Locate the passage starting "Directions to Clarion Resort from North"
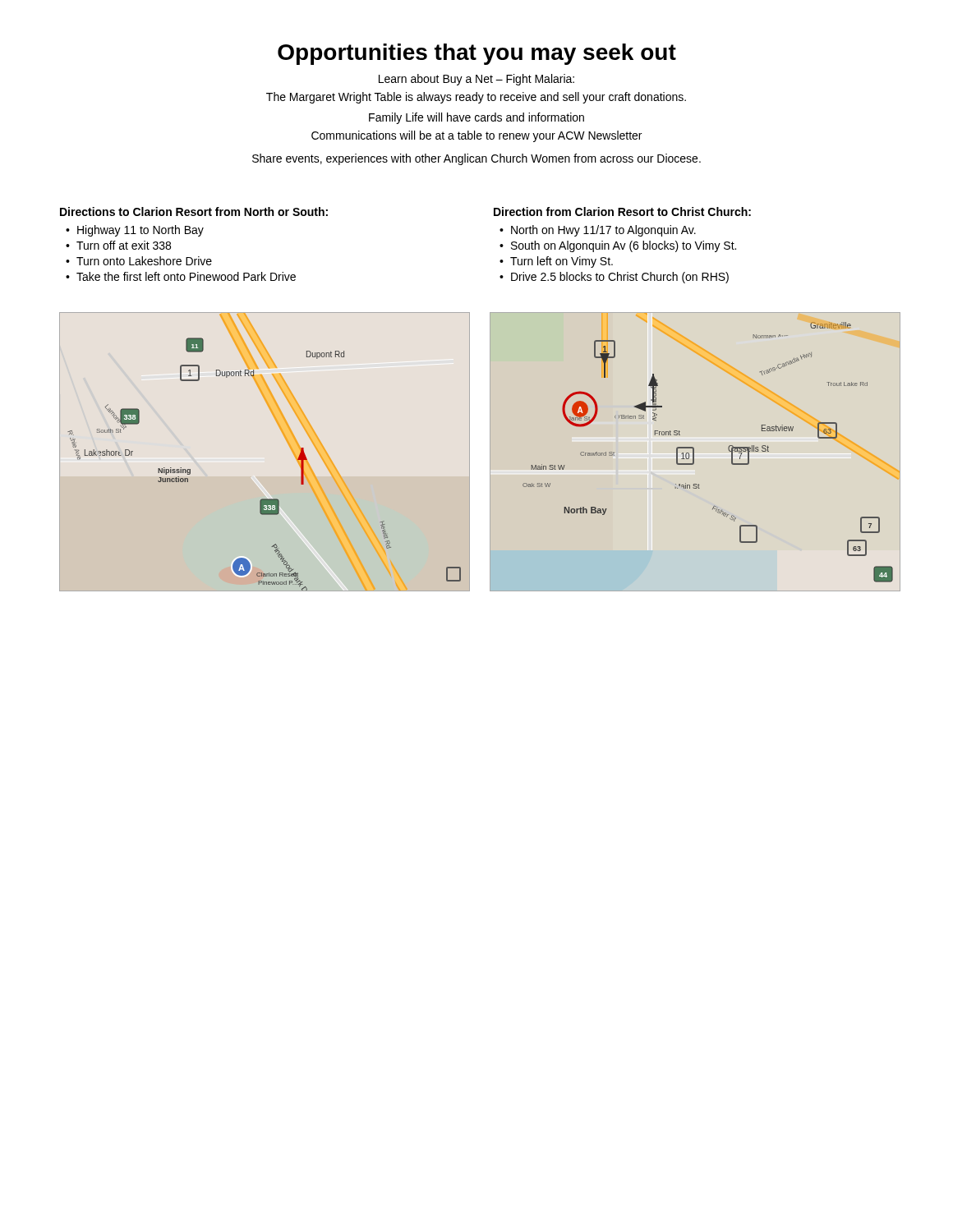This screenshot has width=953, height=1232. pos(194,212)
